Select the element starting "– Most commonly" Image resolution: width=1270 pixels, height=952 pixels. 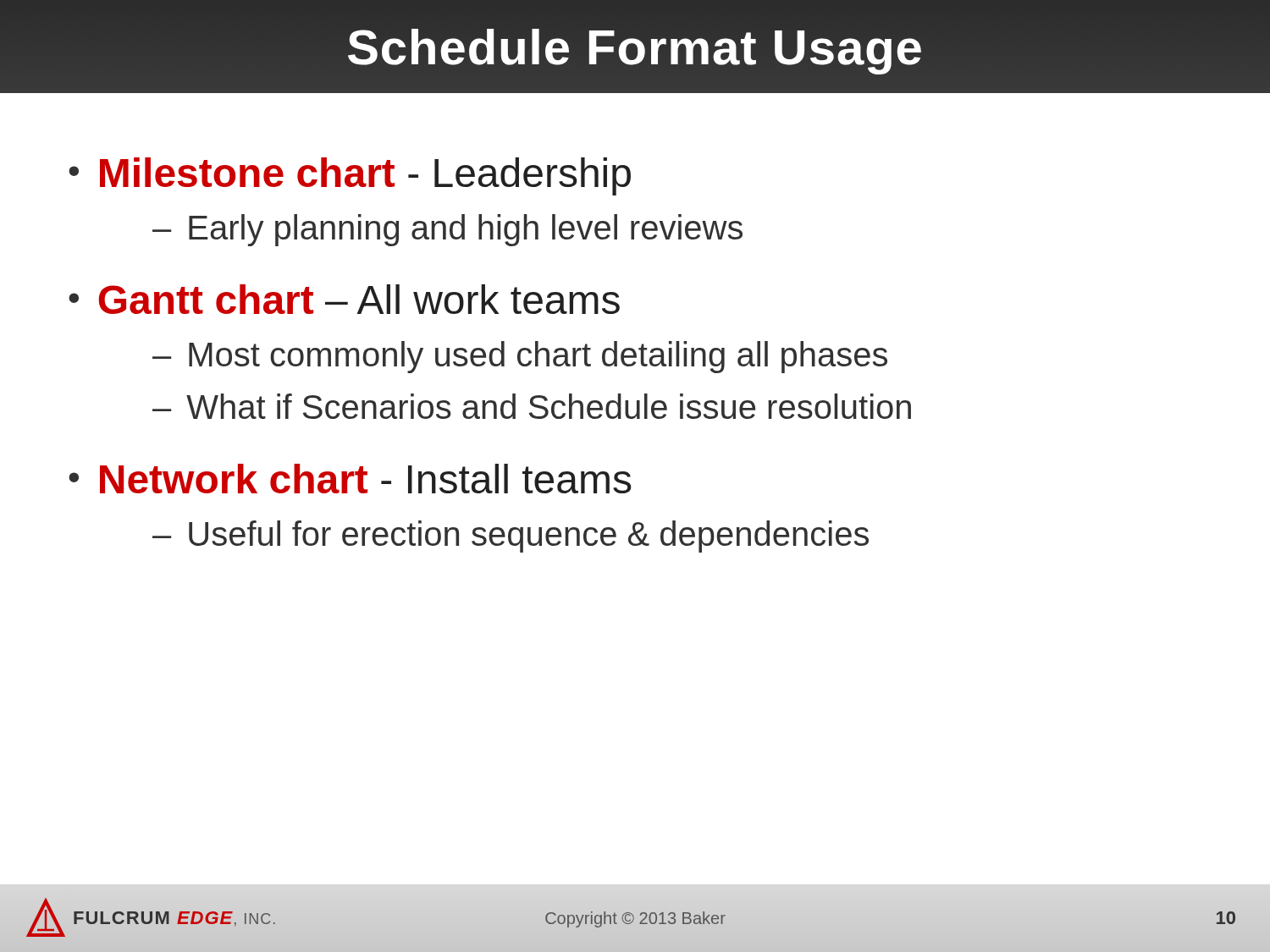pyautogui.click(x=521, y=355)
